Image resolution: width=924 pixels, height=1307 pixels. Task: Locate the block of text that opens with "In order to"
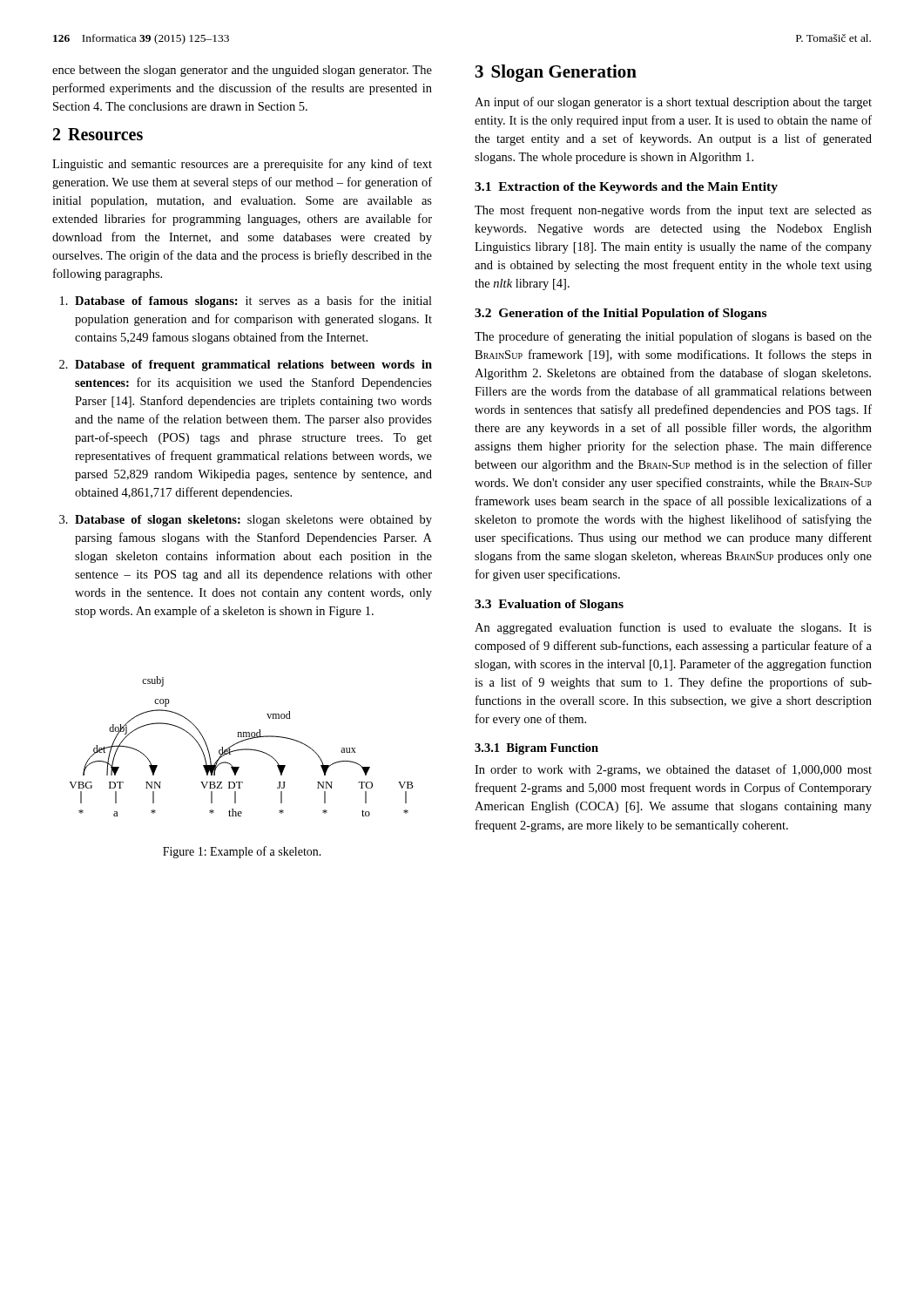point(673,798)
